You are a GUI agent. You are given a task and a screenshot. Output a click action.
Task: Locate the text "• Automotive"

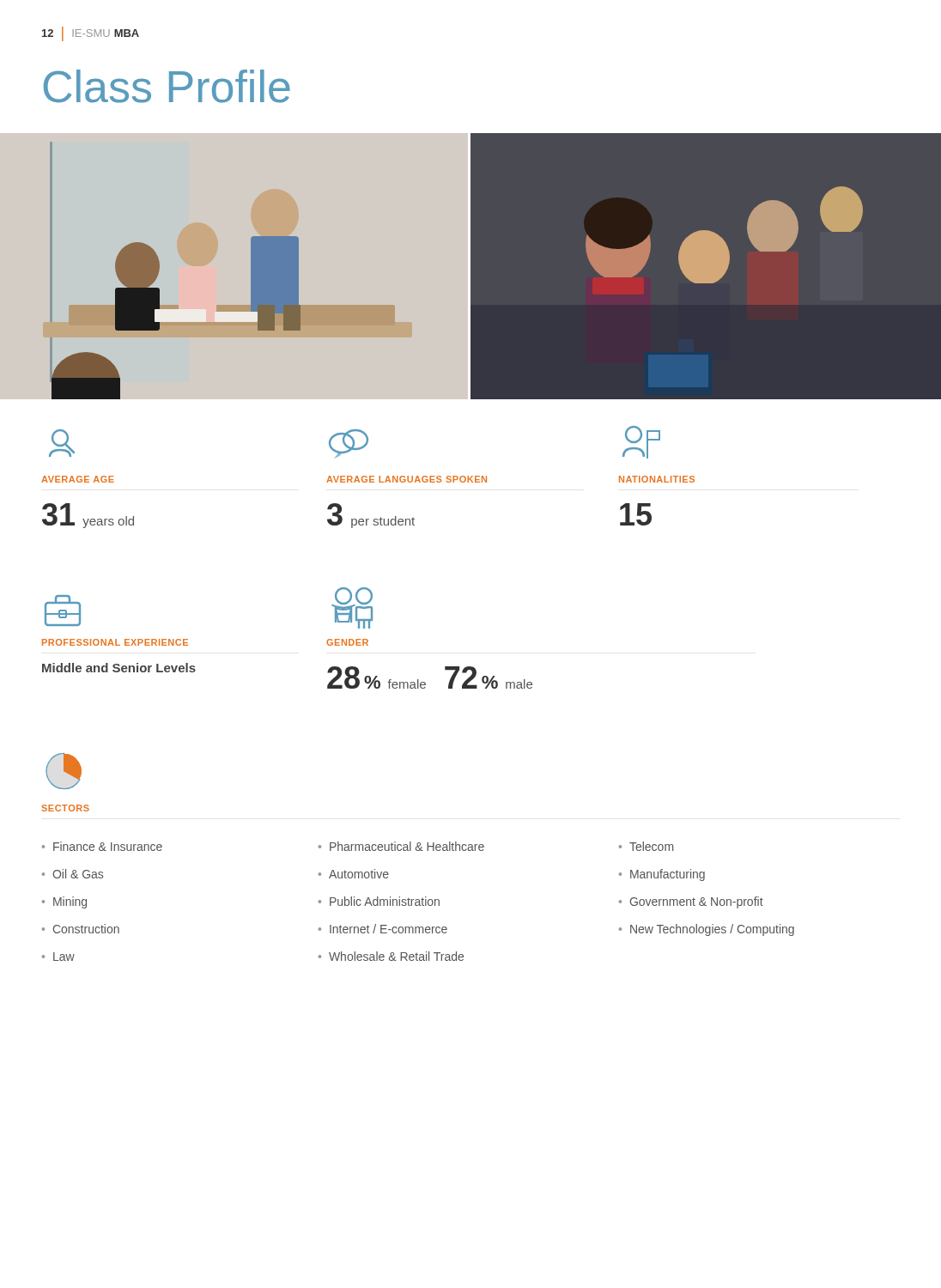coord(353,874)
